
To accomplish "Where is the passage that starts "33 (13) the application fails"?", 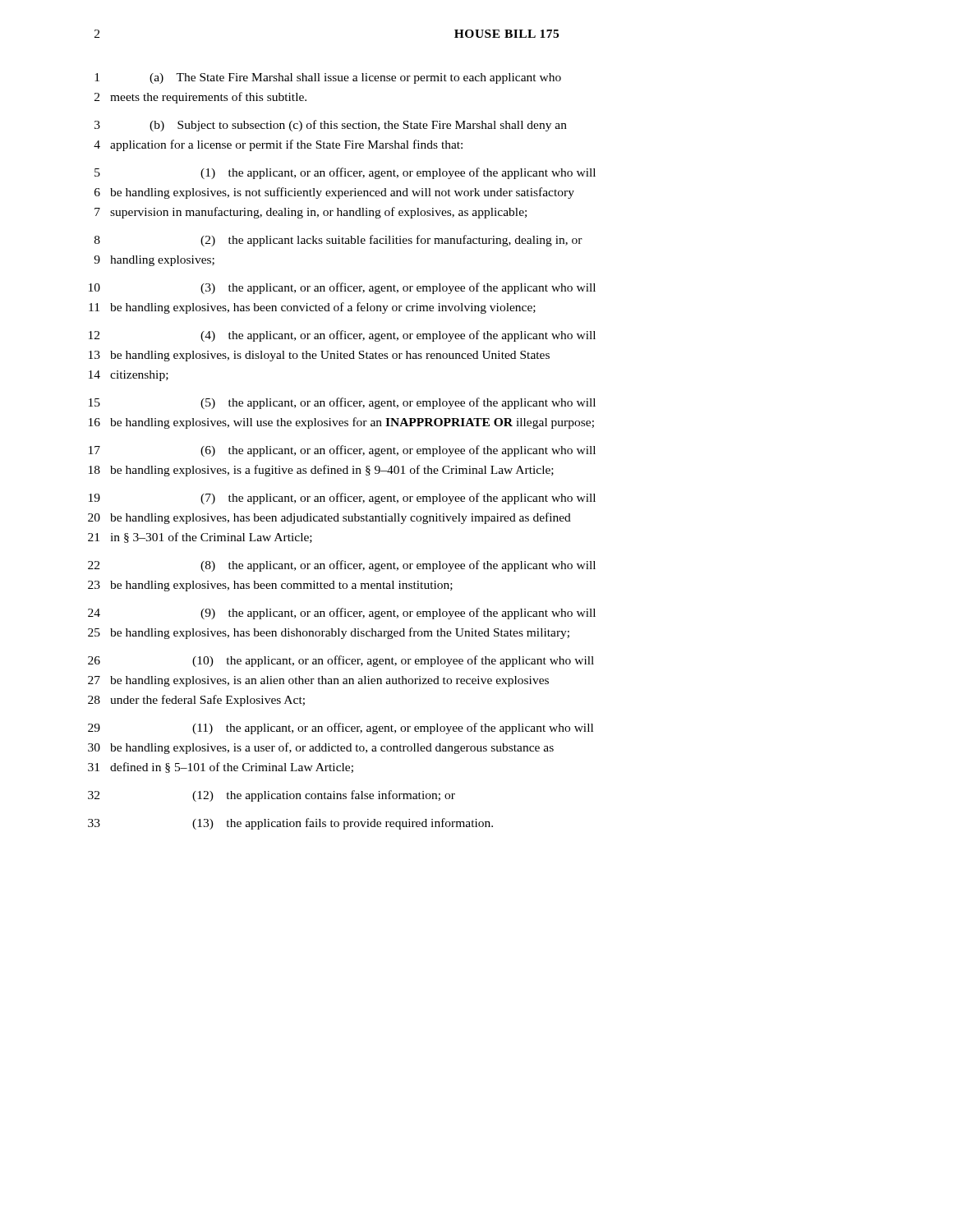I will coord(485,823).
